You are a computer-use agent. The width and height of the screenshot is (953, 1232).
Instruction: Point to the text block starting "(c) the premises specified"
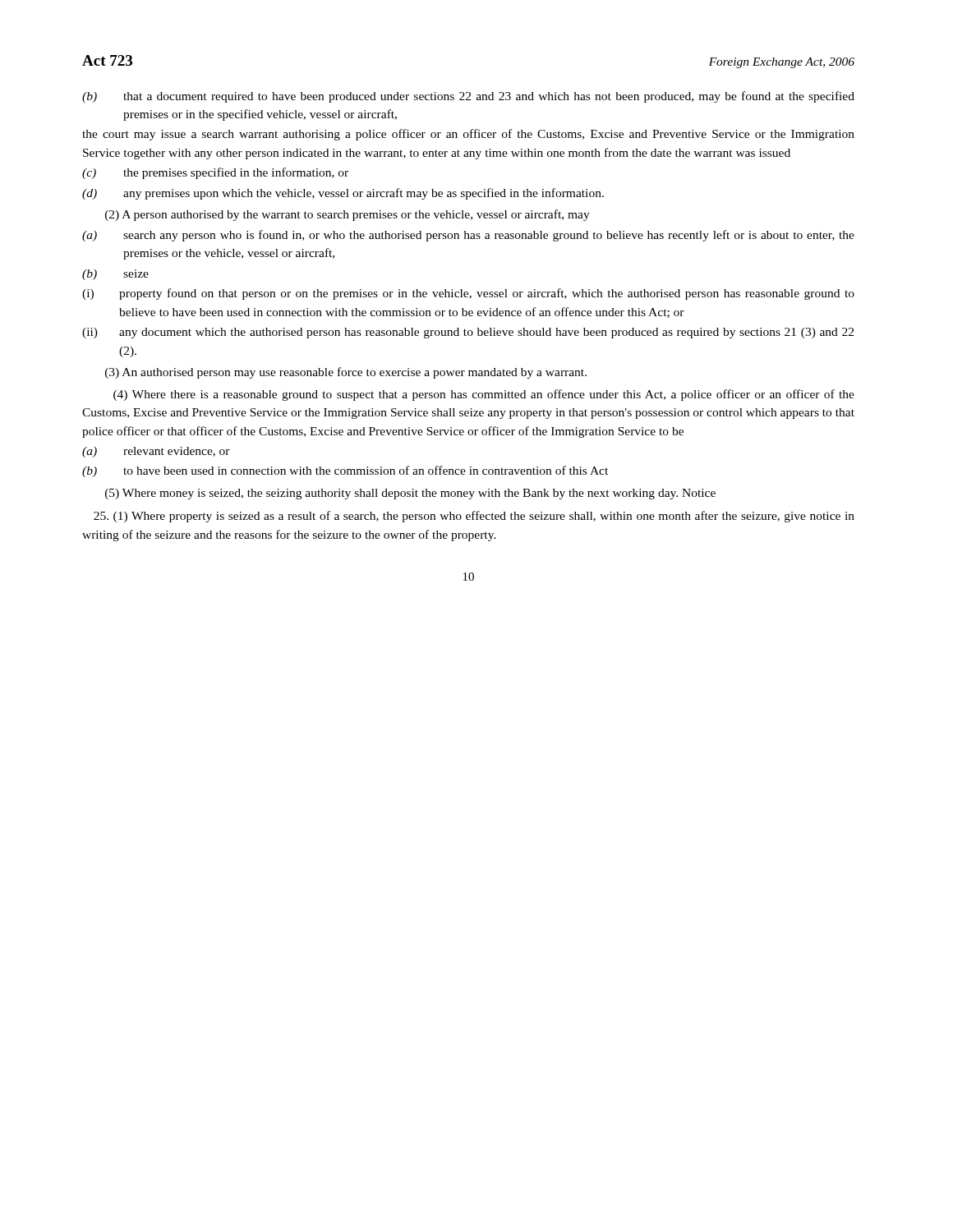click(215, 173)
